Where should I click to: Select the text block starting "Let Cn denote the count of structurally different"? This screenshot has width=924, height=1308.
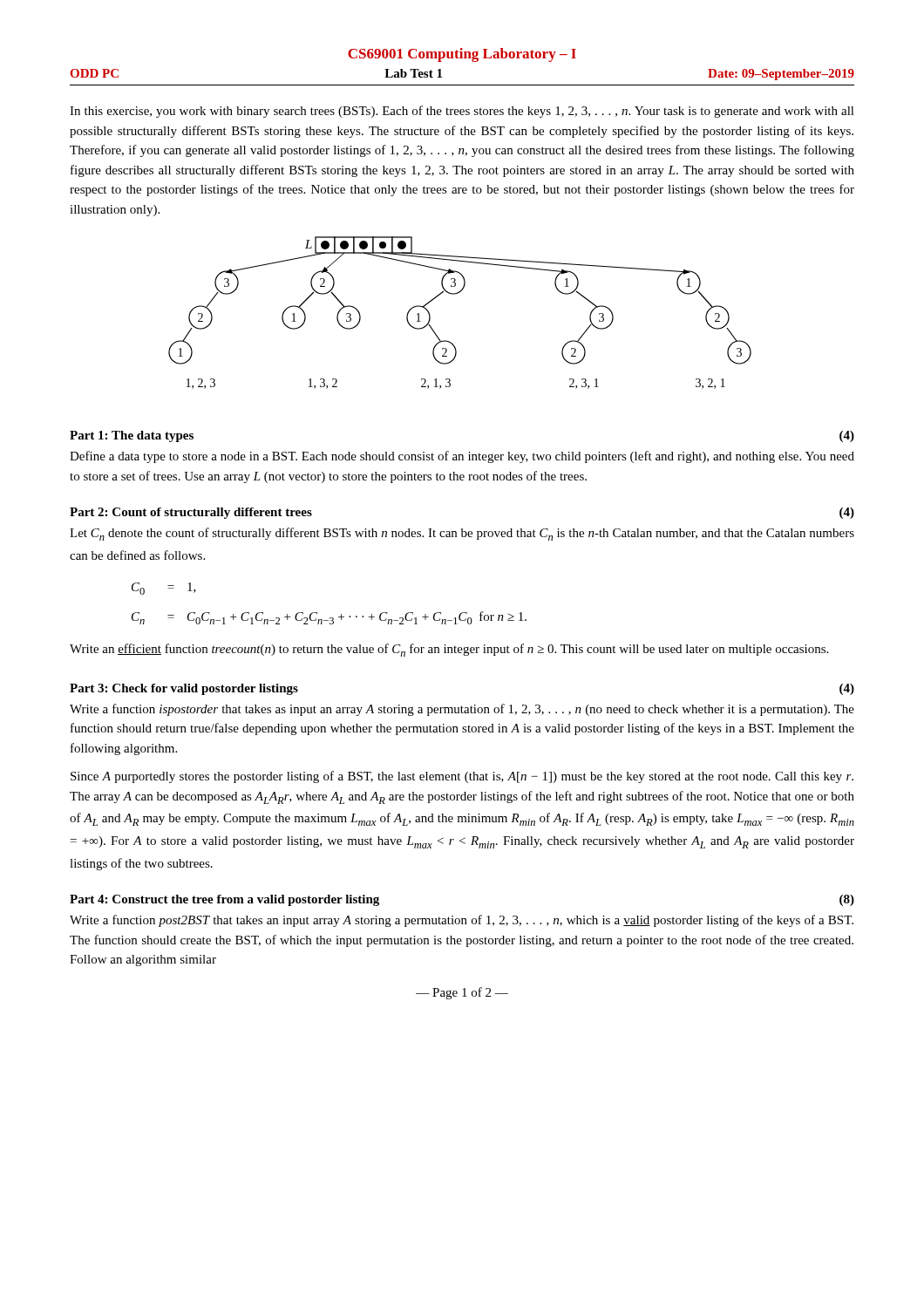click(x=462, y=544)
